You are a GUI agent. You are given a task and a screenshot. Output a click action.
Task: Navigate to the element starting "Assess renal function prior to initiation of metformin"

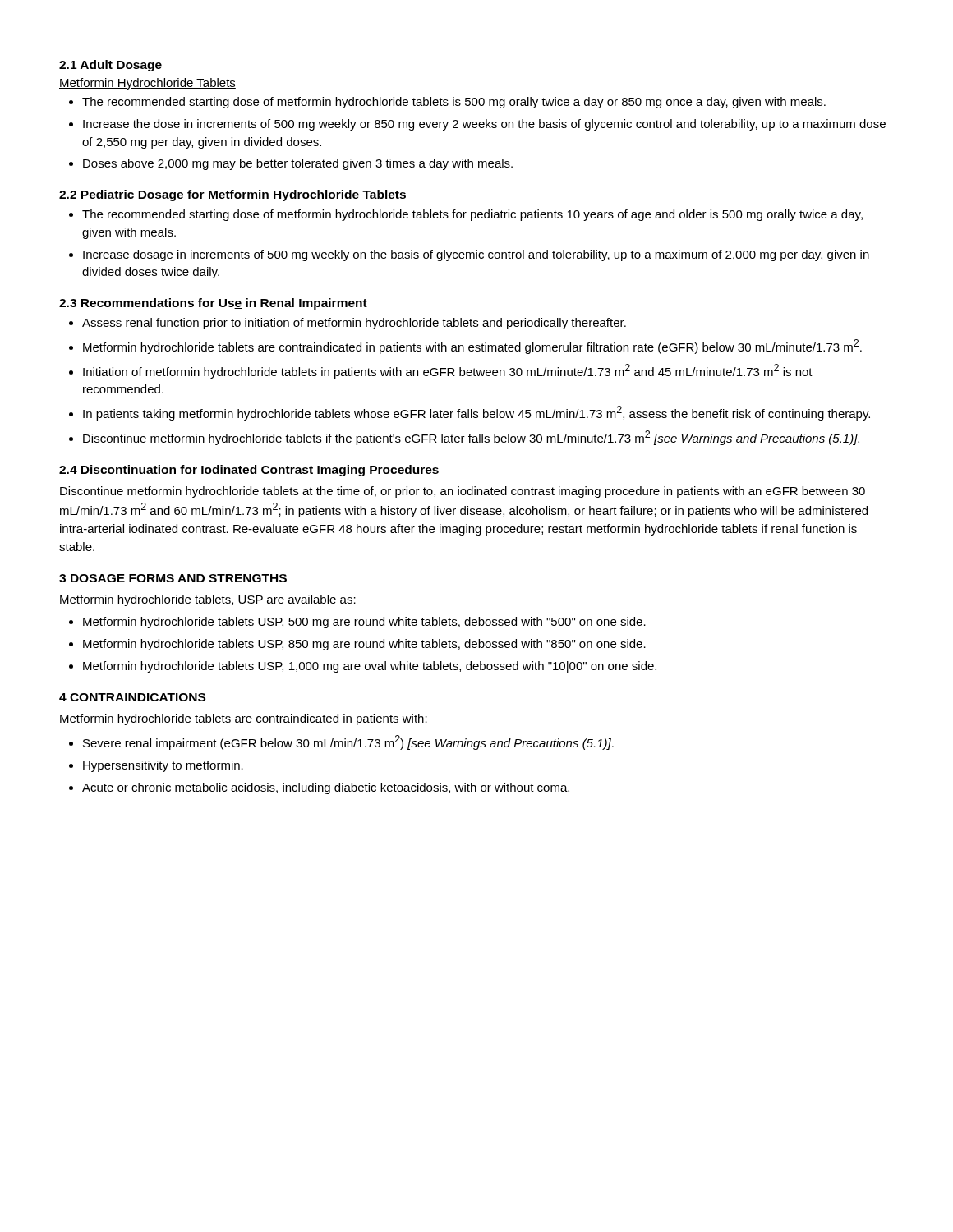coord(354,322)
